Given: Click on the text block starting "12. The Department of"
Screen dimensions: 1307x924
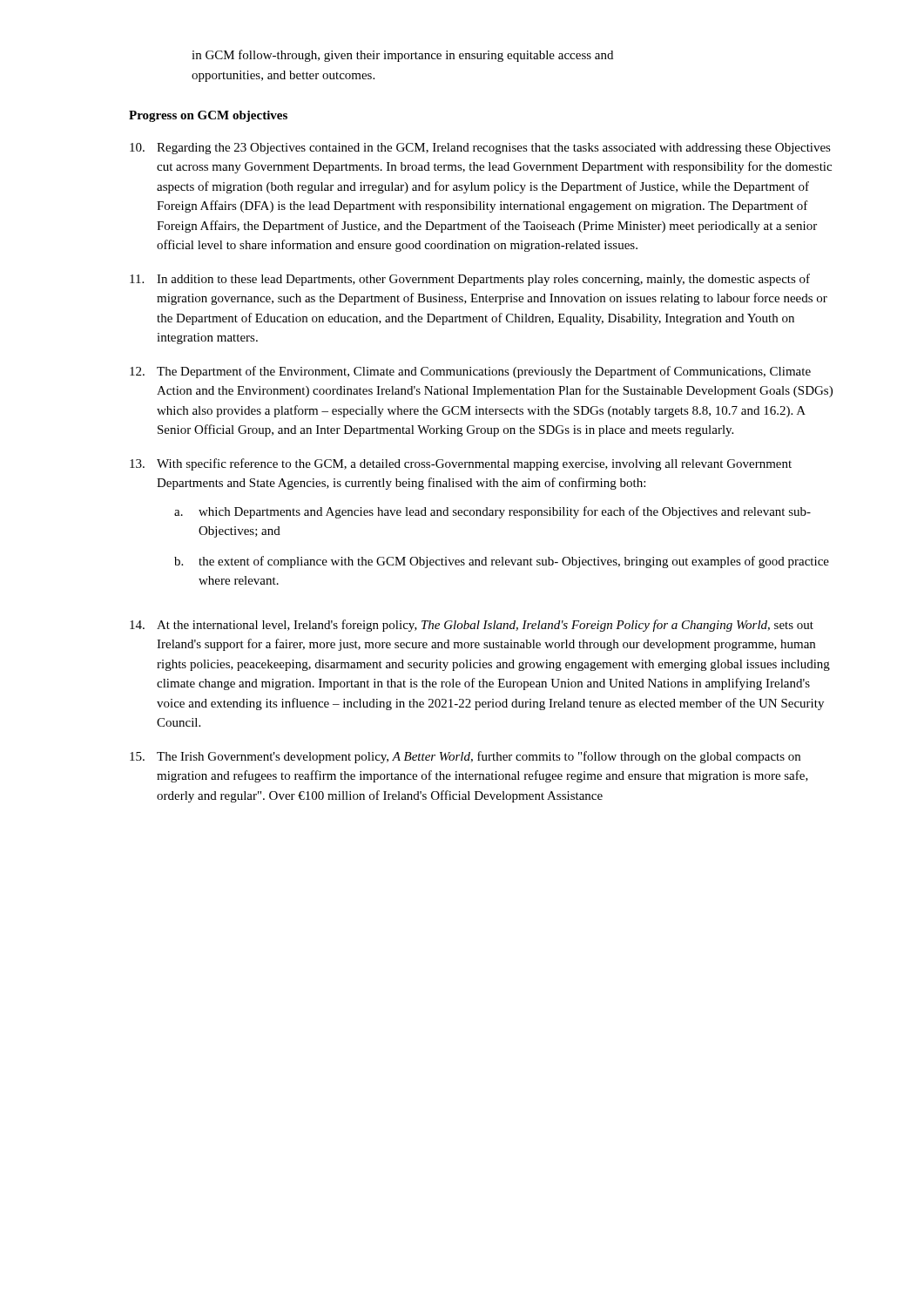Looking at the screenshot, I should click(x=483, y=400).
